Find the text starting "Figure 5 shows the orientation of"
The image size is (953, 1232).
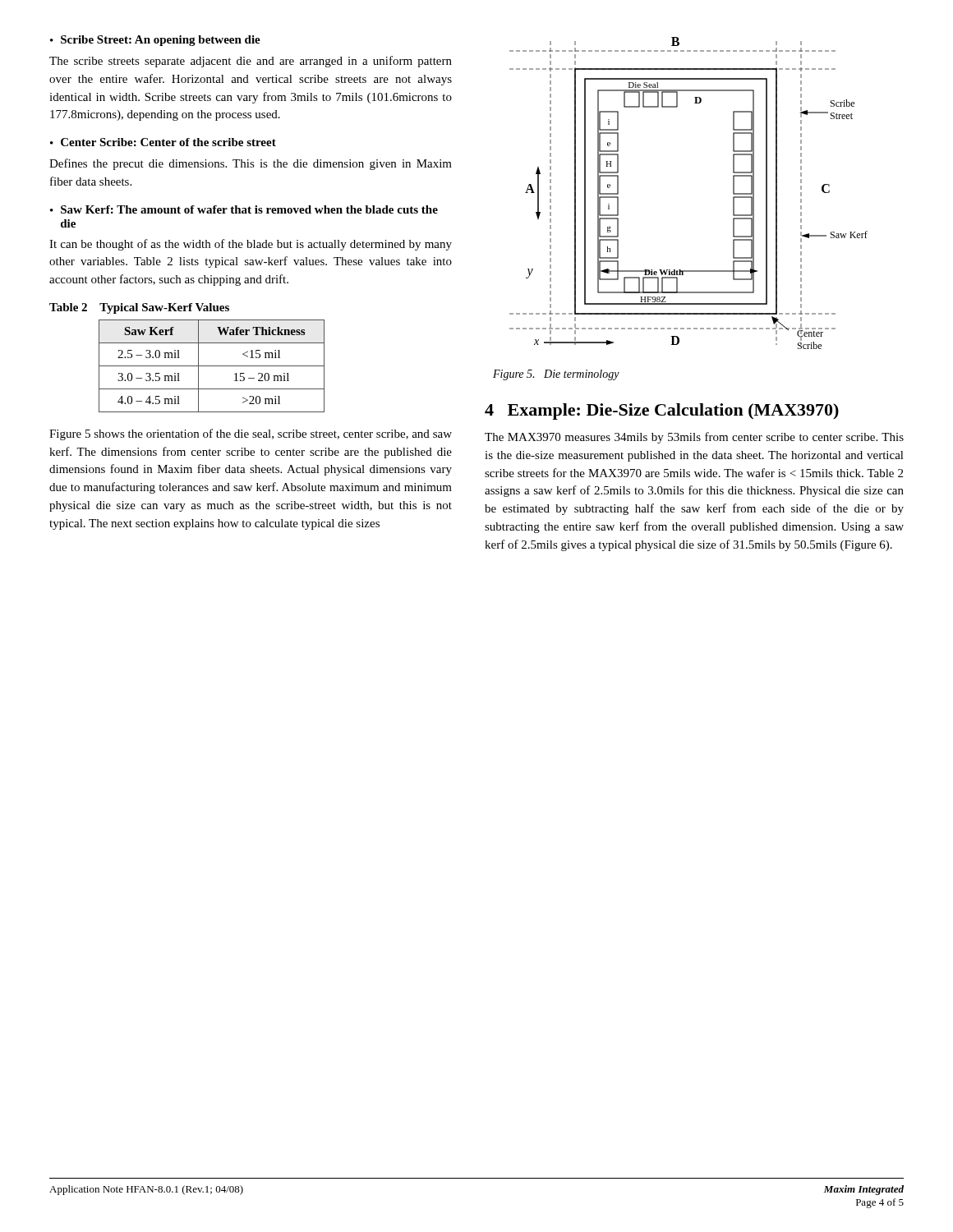(x=251, y=478)
